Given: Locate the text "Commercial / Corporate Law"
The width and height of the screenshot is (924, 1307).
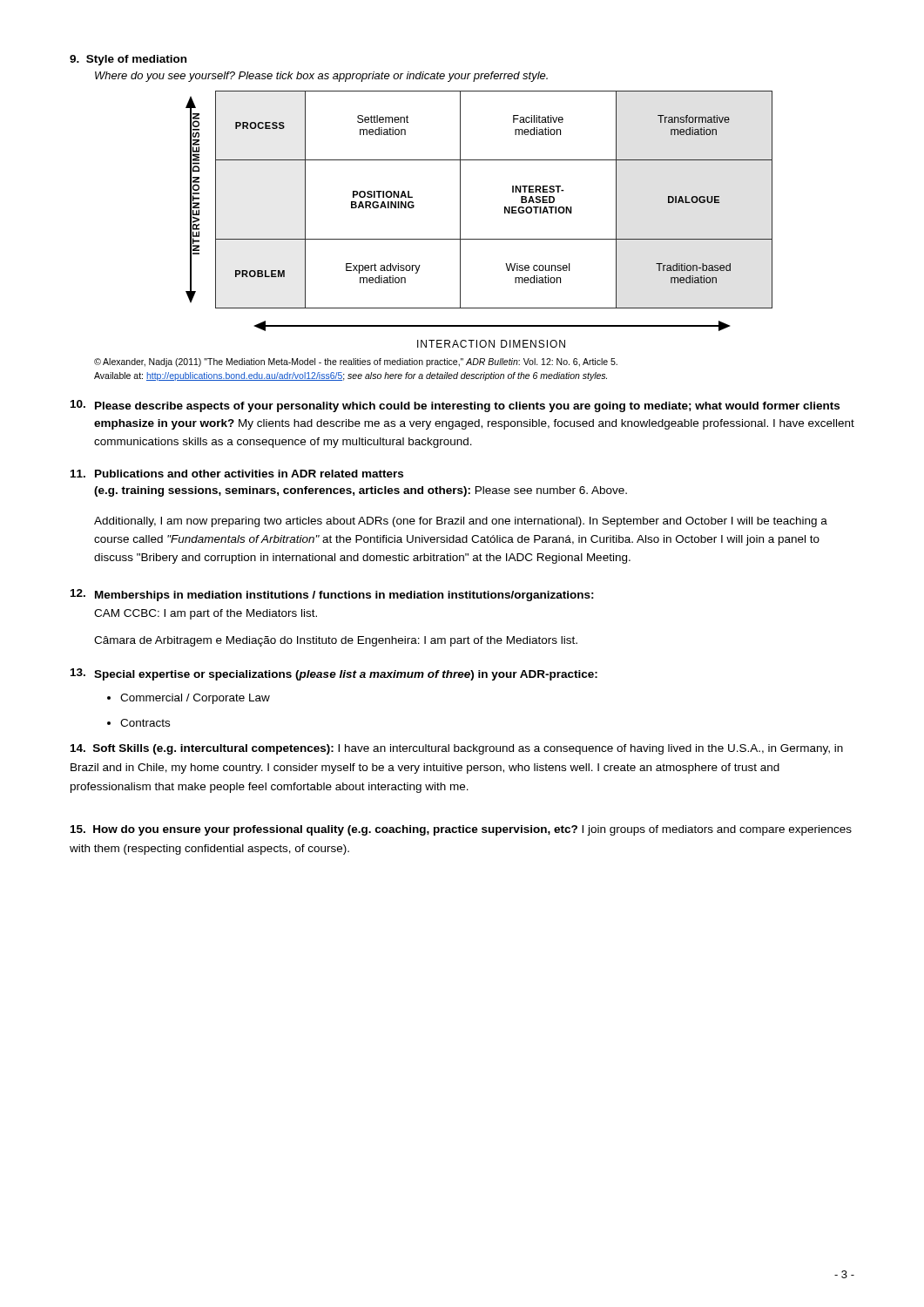Looking at the screenshot, I should tap(195, 697).
